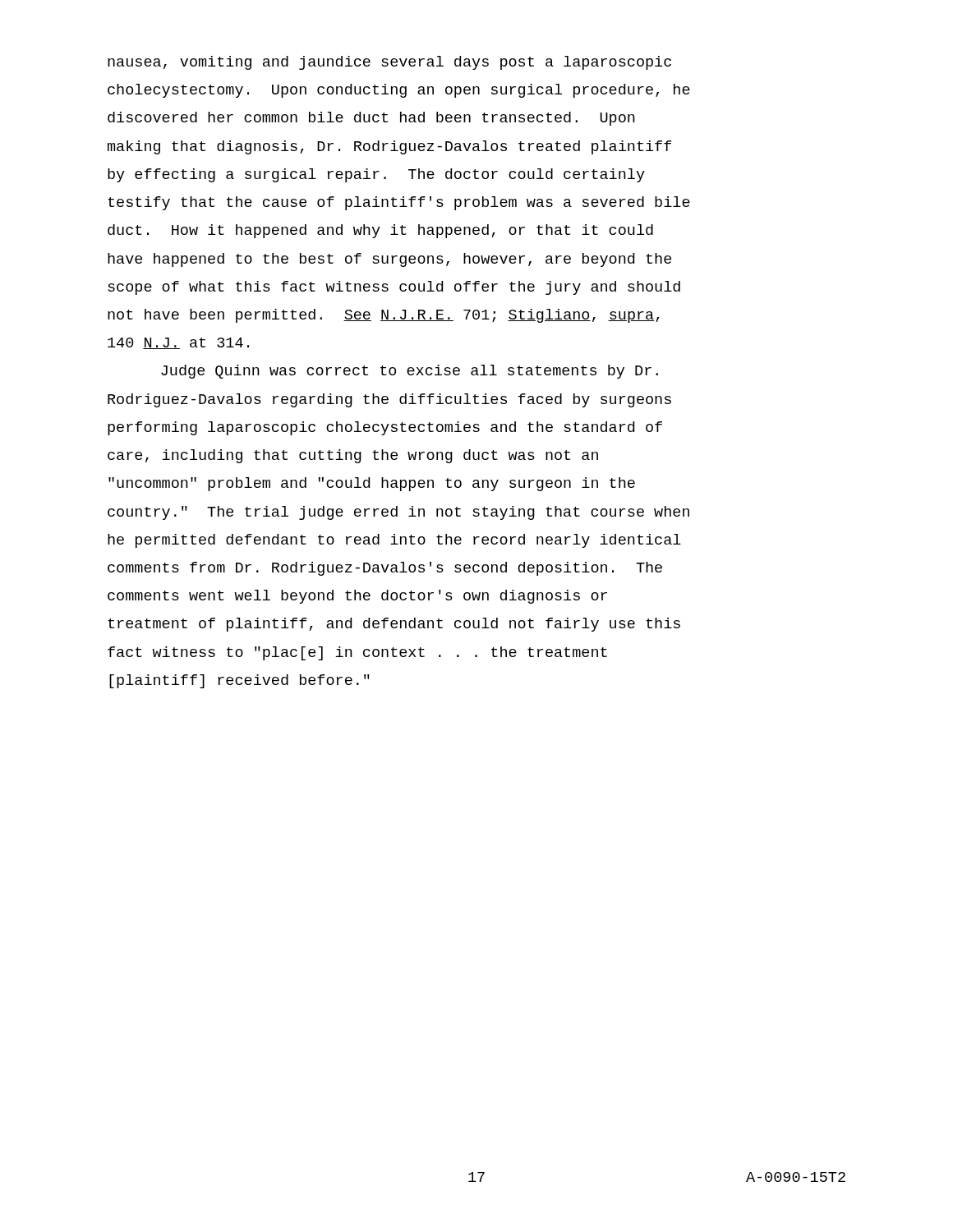Find the text starting "Judge Quinn was correct to"
This screenshot has width=953, height=1232.
point(476,527)
